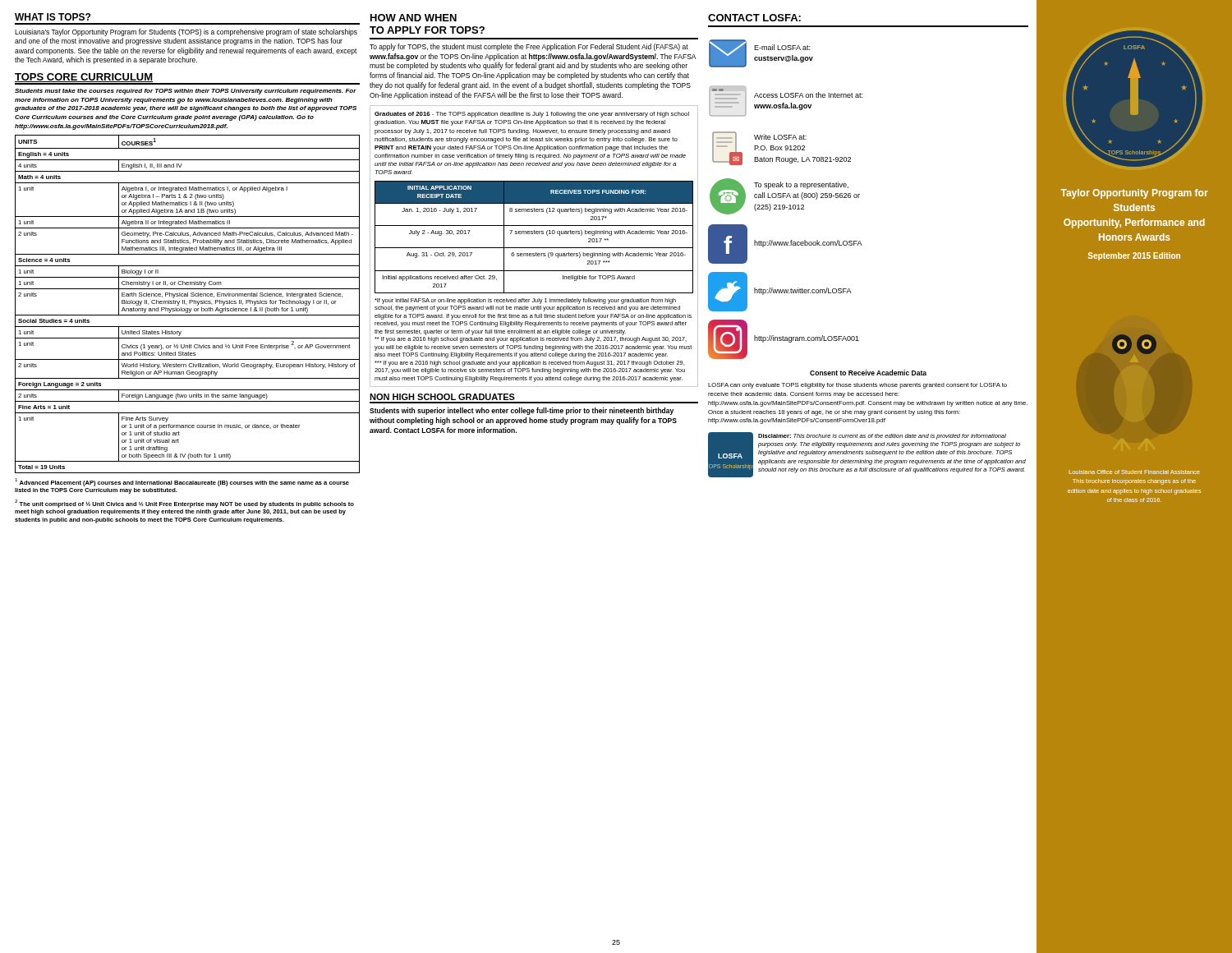Locate the block of text that opens with "☎ To speak to a representative,call"
1232x953 pixels.
[868, 196]
